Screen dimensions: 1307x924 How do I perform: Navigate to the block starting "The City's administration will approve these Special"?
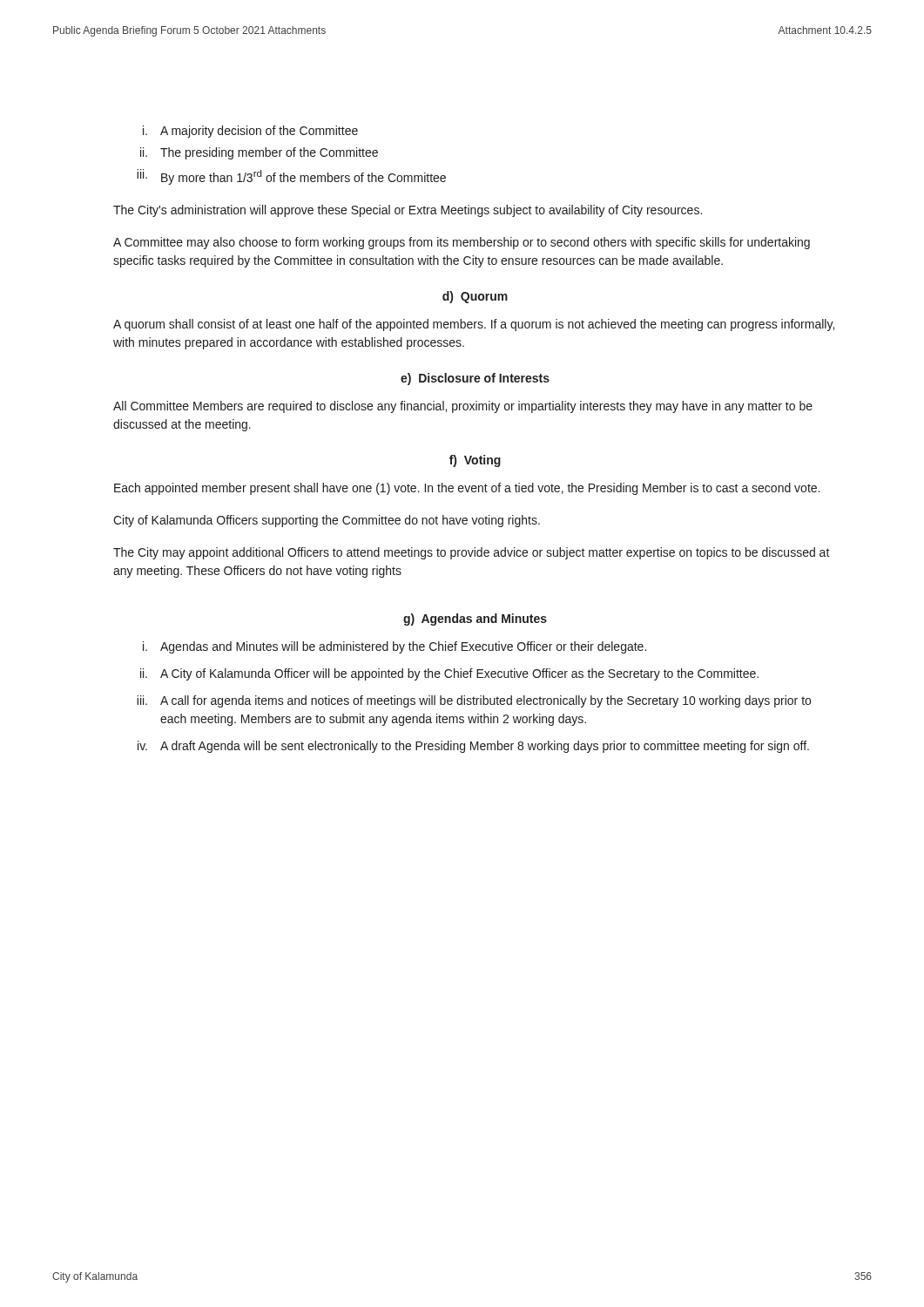[x=408, y=210]
